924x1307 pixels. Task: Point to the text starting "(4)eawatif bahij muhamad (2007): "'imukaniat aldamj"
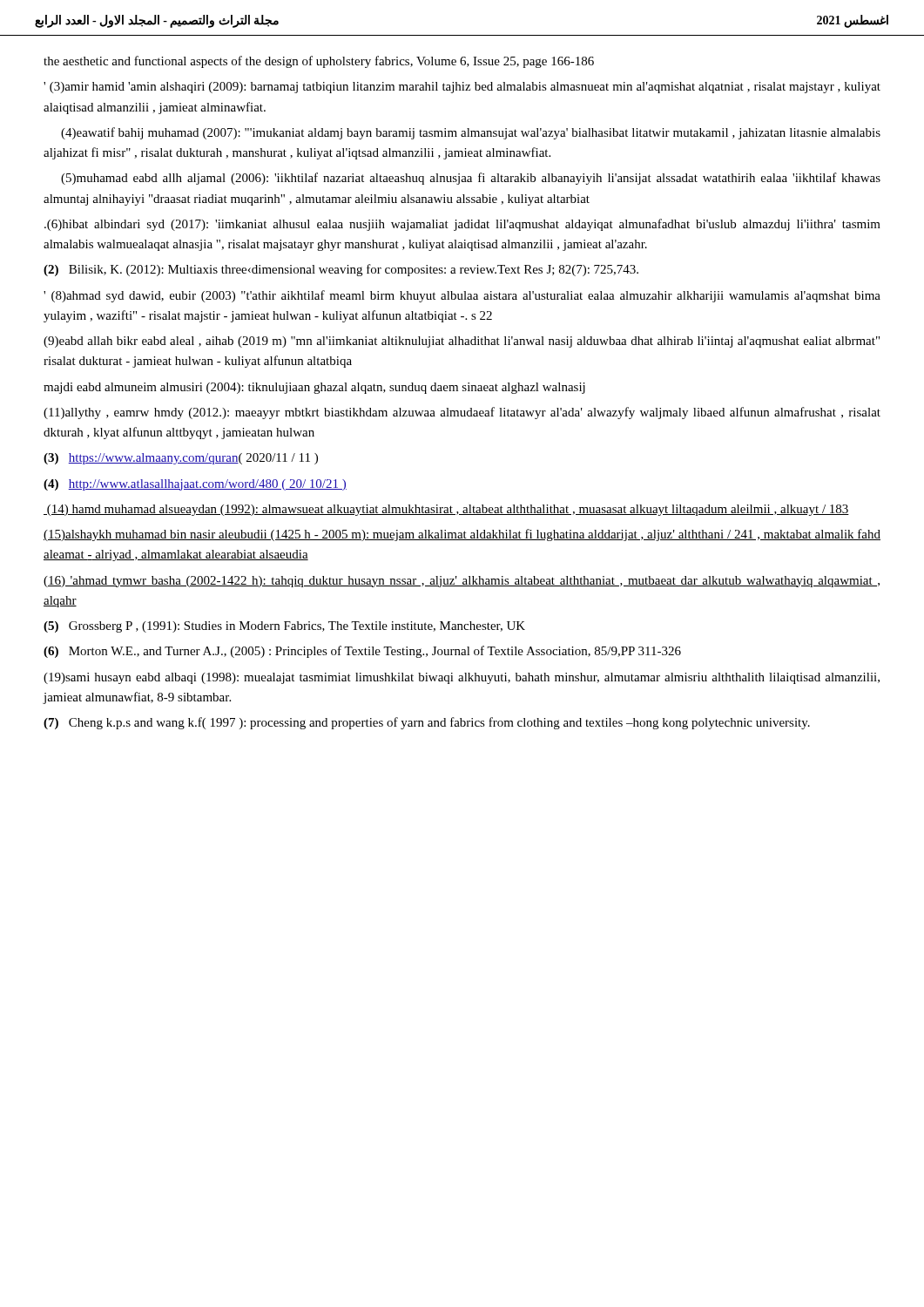coord(462,142)
